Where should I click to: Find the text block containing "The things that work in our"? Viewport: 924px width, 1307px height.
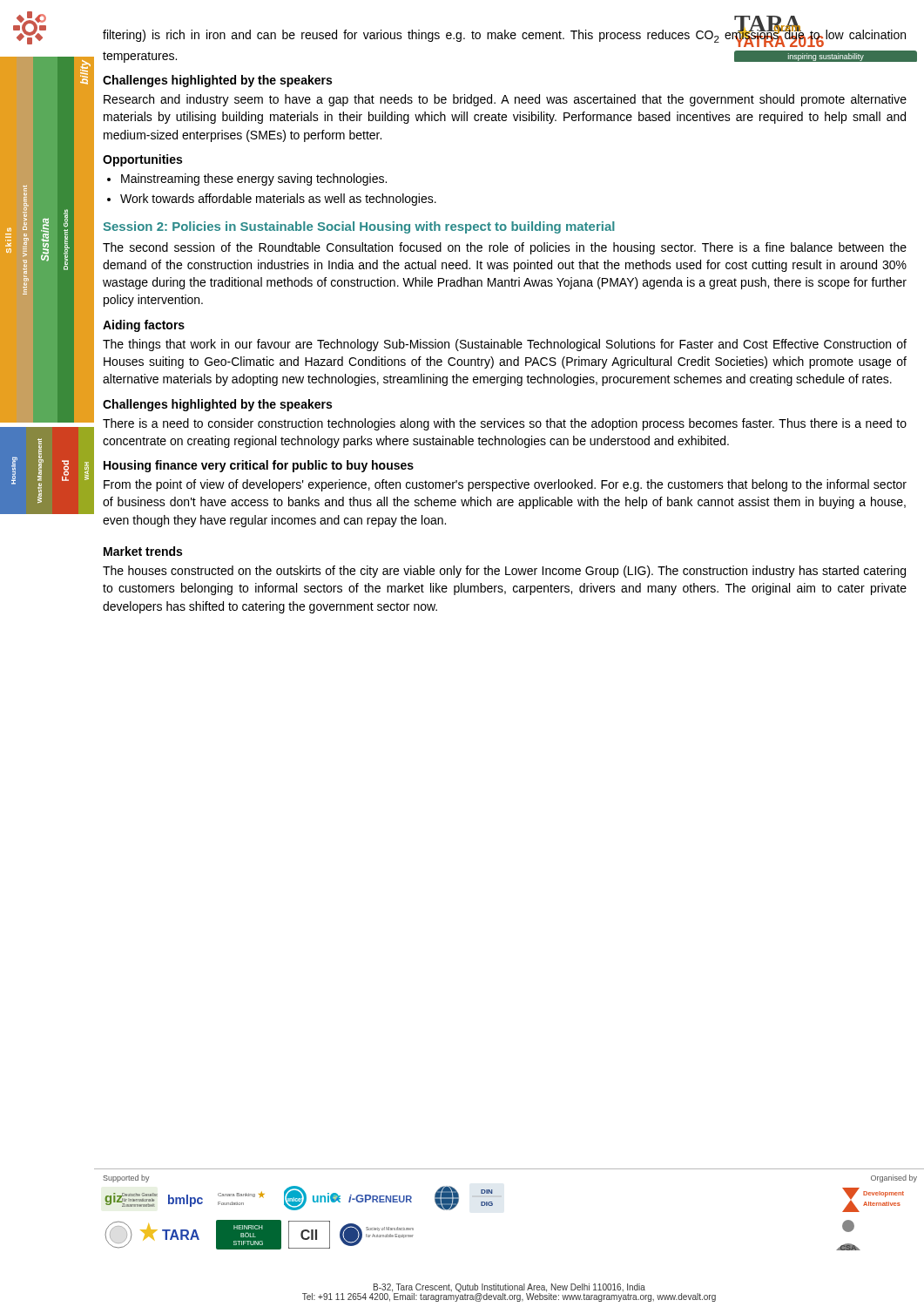505,362
